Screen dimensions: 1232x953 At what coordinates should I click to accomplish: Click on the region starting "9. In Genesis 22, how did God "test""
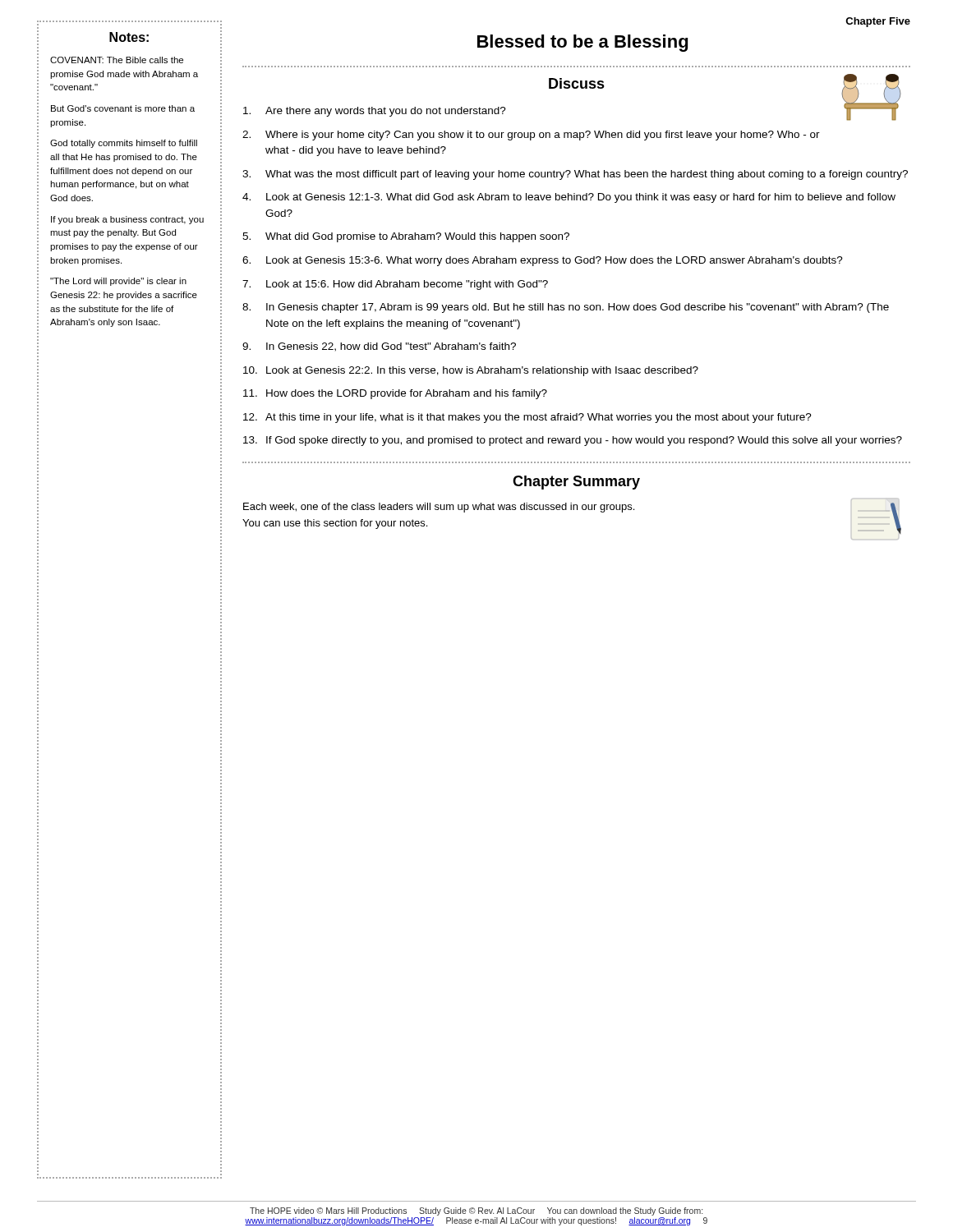coord(379,347)
